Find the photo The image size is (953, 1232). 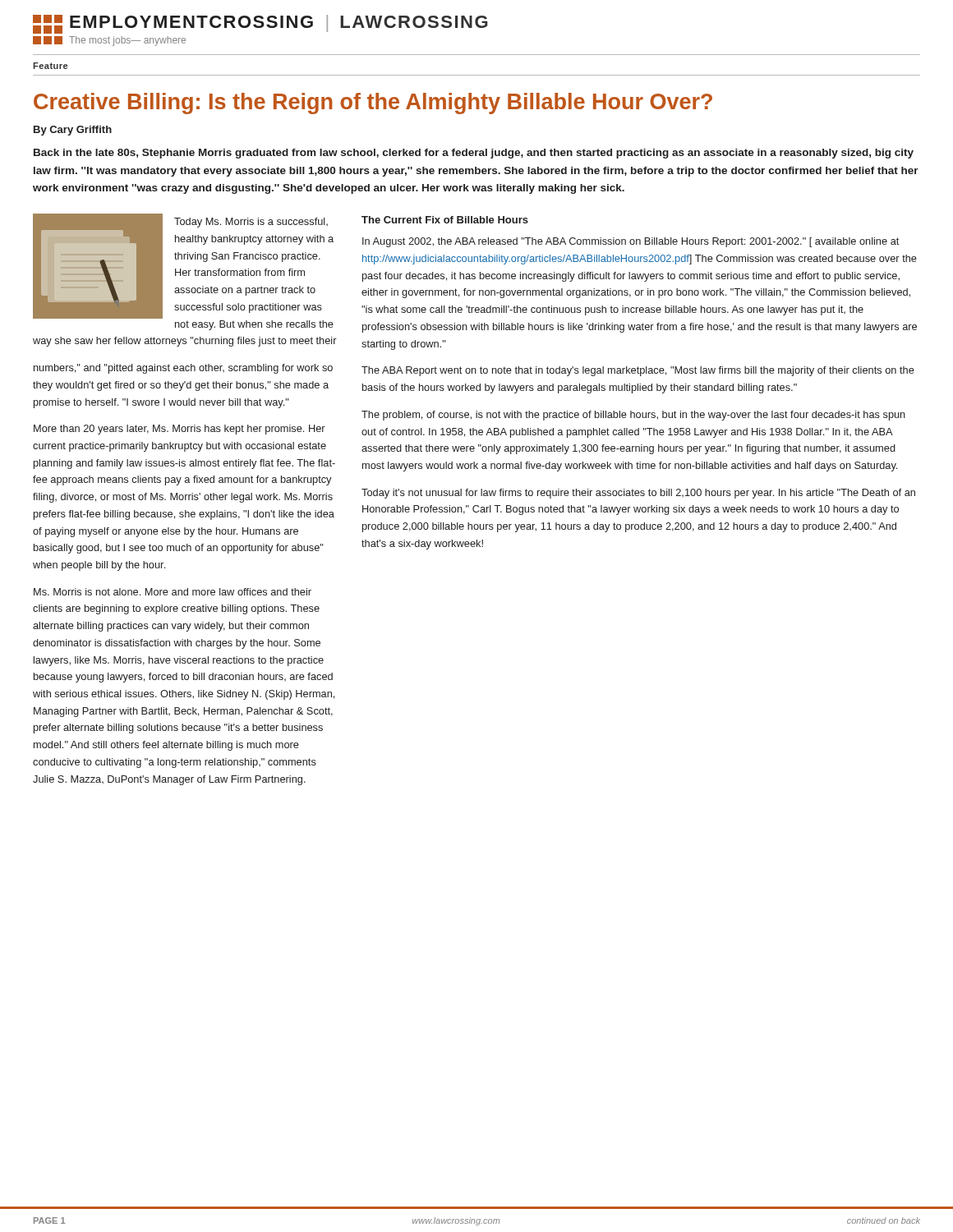(98, 268)
